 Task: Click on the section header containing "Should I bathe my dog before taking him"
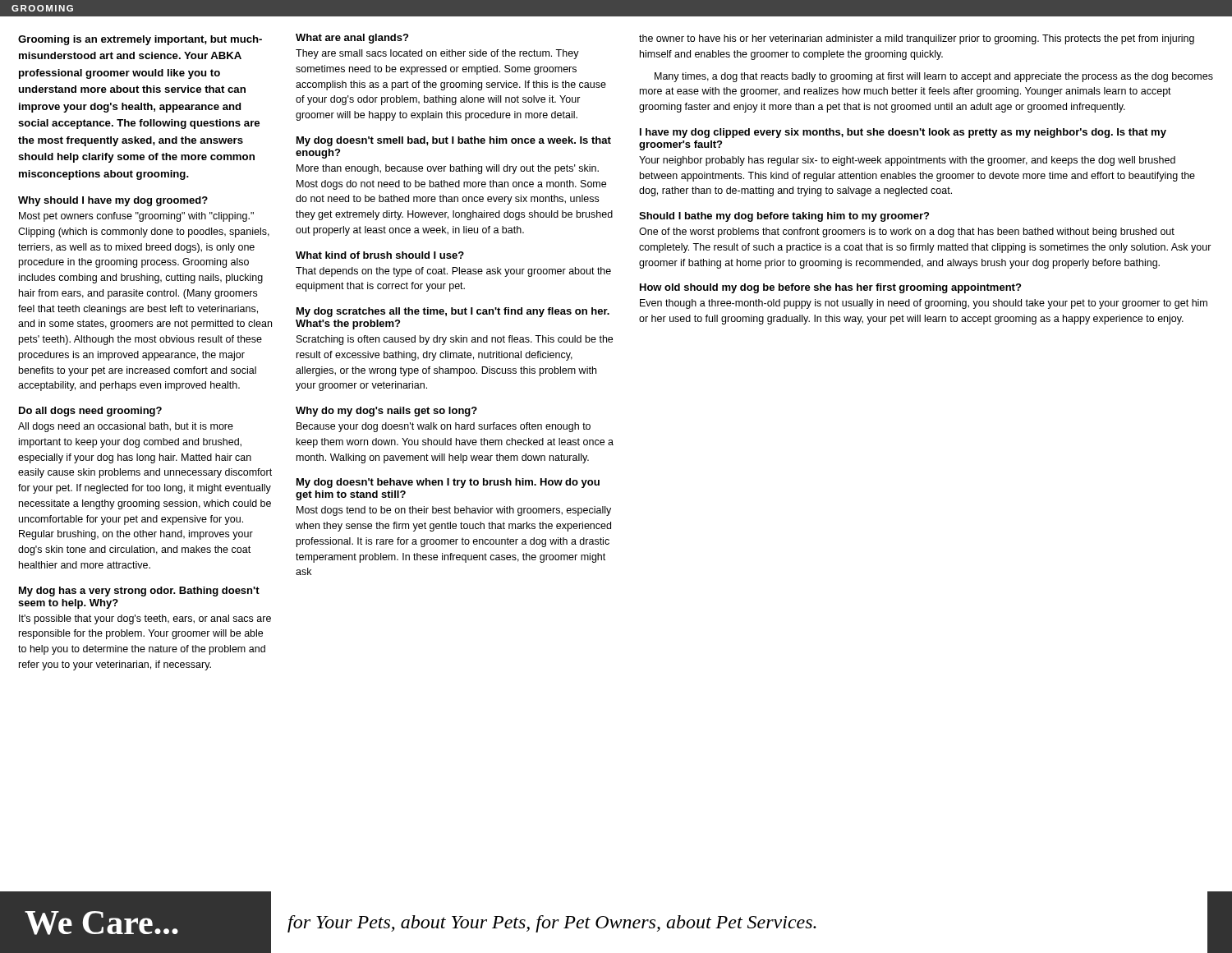926,240
